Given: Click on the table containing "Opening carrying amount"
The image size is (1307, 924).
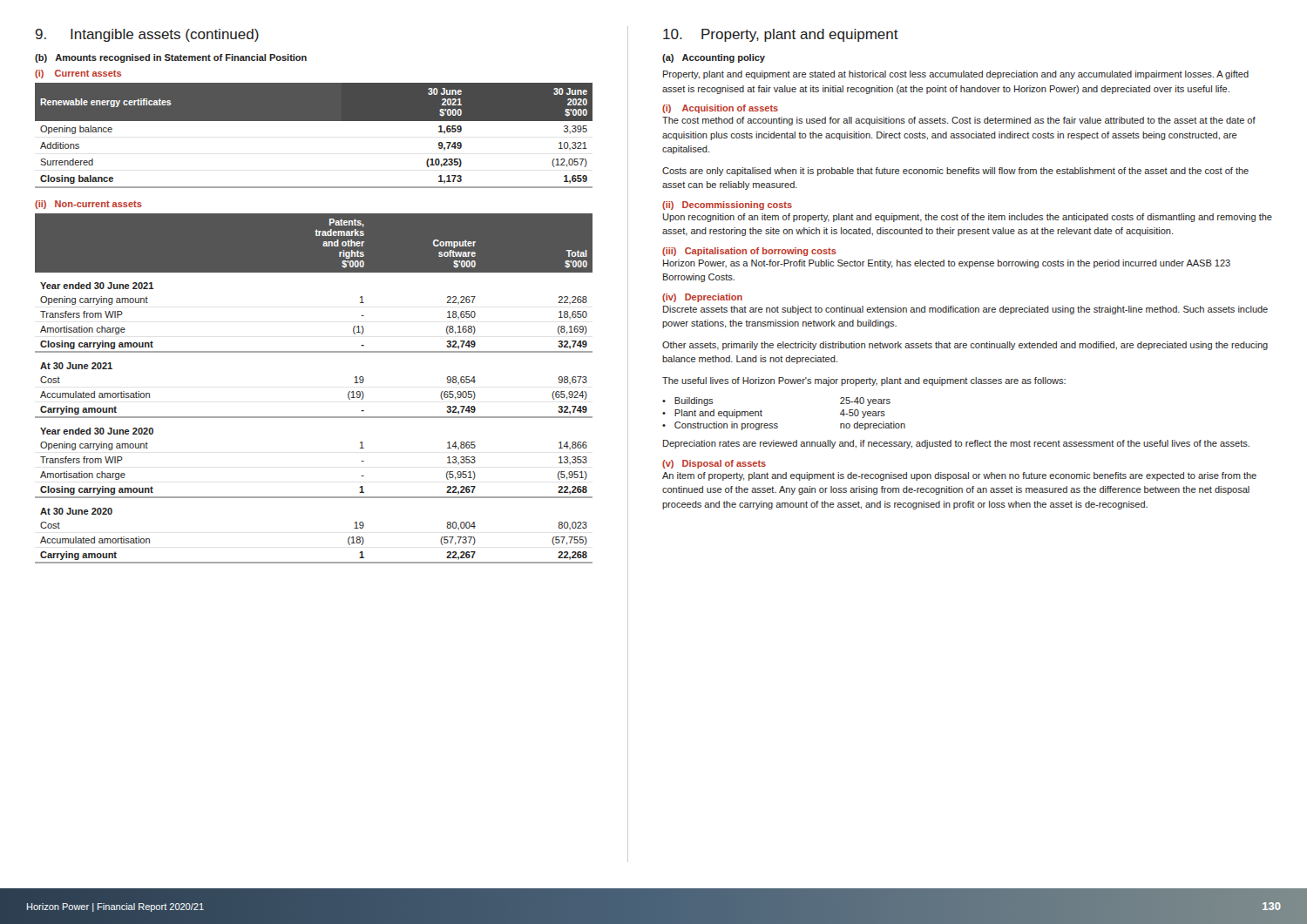Looking at the screenshot, I should click(314, 388).
